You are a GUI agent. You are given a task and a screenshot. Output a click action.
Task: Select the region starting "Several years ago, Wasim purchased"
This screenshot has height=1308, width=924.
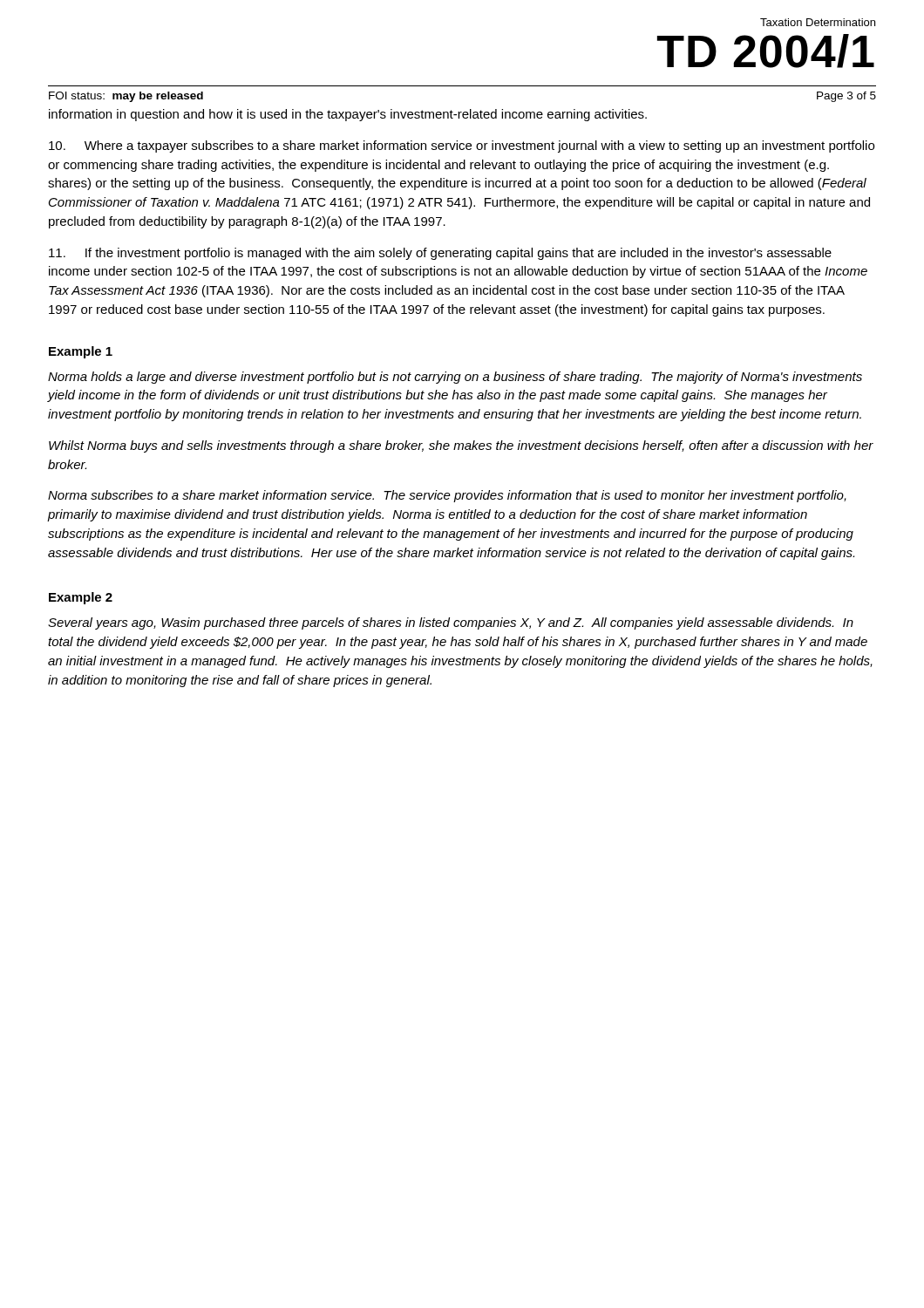click(x=461, y=651)
